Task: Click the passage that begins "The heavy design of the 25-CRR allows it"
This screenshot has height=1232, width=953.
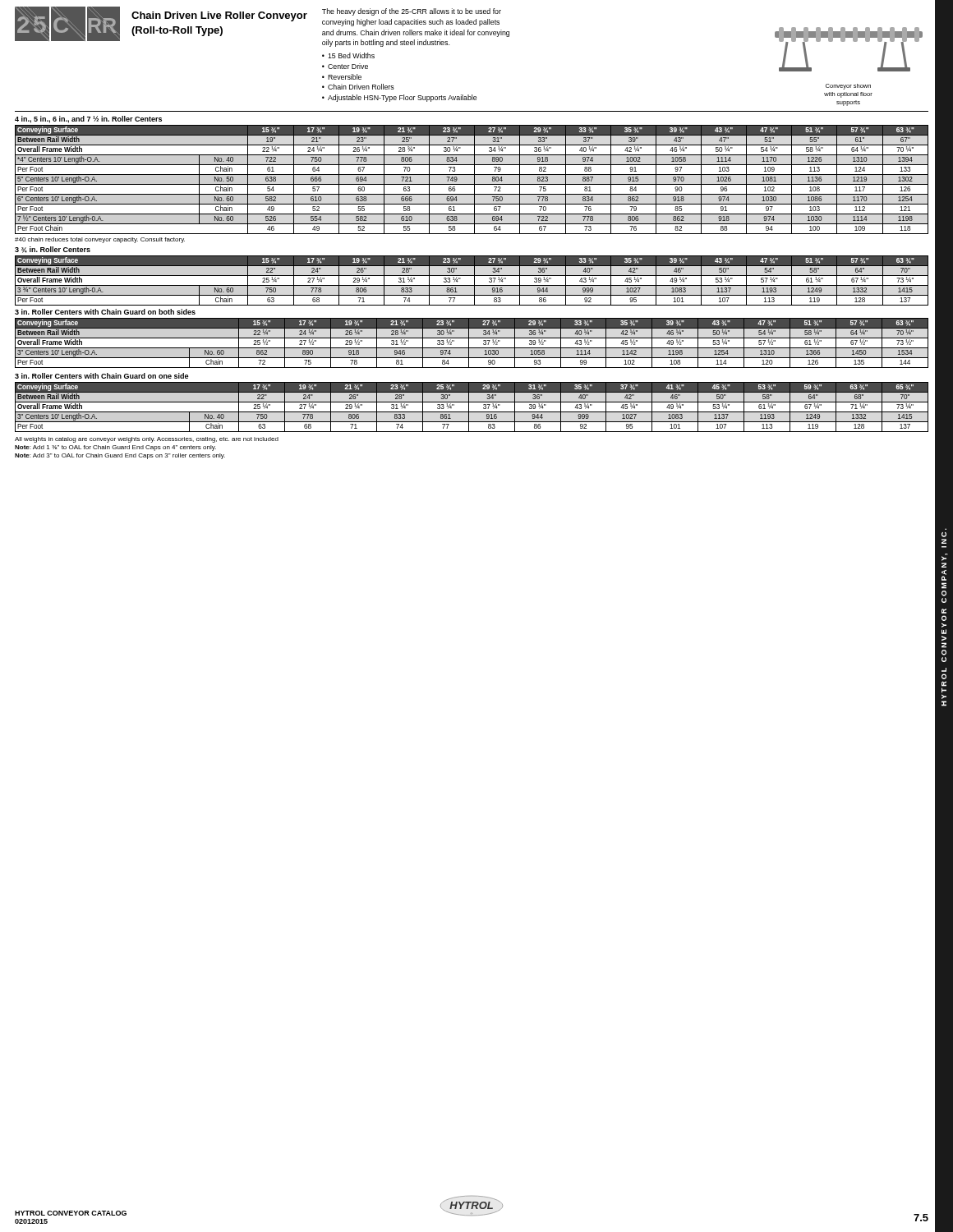Action: 416,27
